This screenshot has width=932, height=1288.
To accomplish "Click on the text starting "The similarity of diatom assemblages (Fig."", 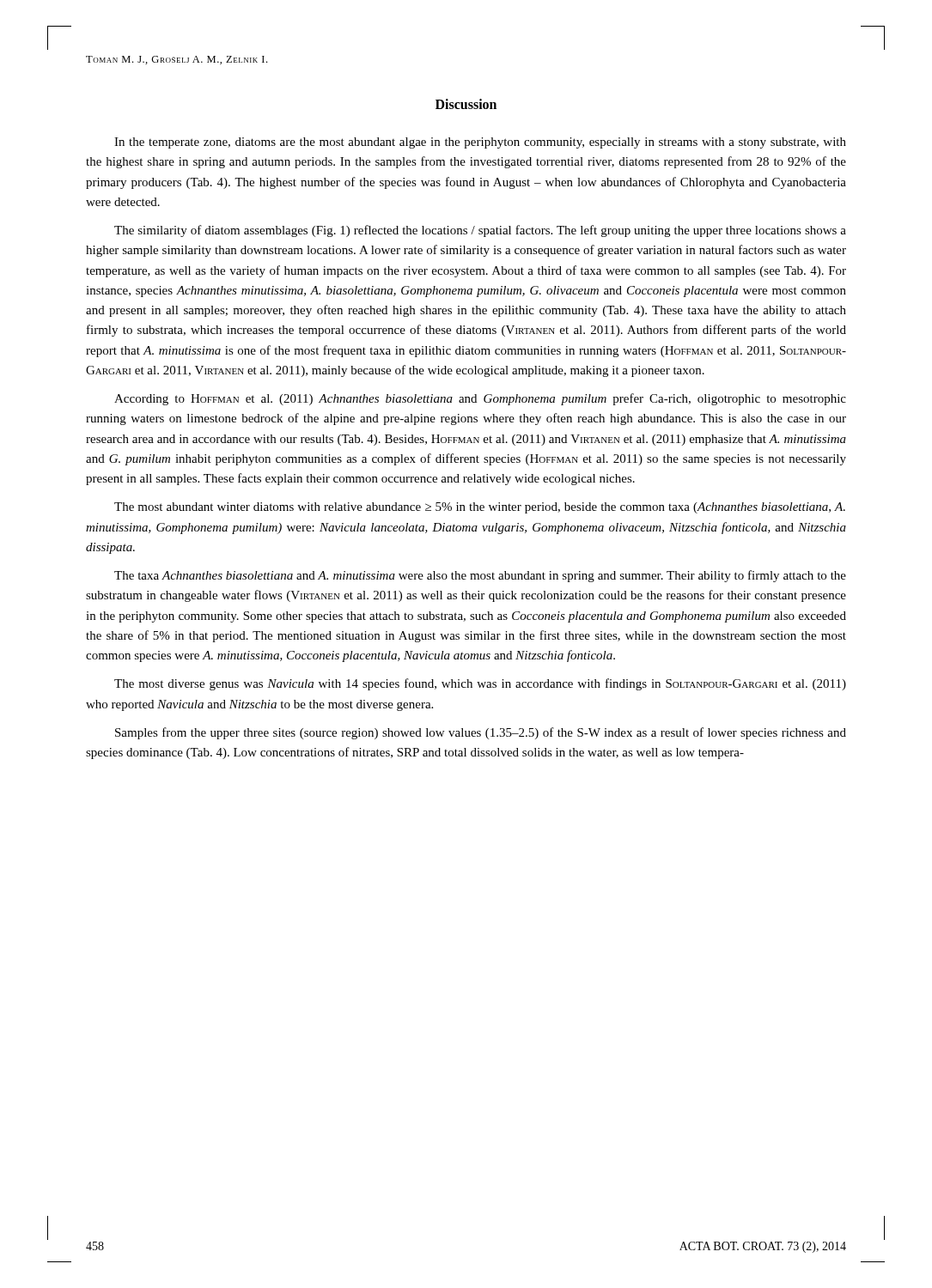I will pyautogui.click(x=466, y=300).
